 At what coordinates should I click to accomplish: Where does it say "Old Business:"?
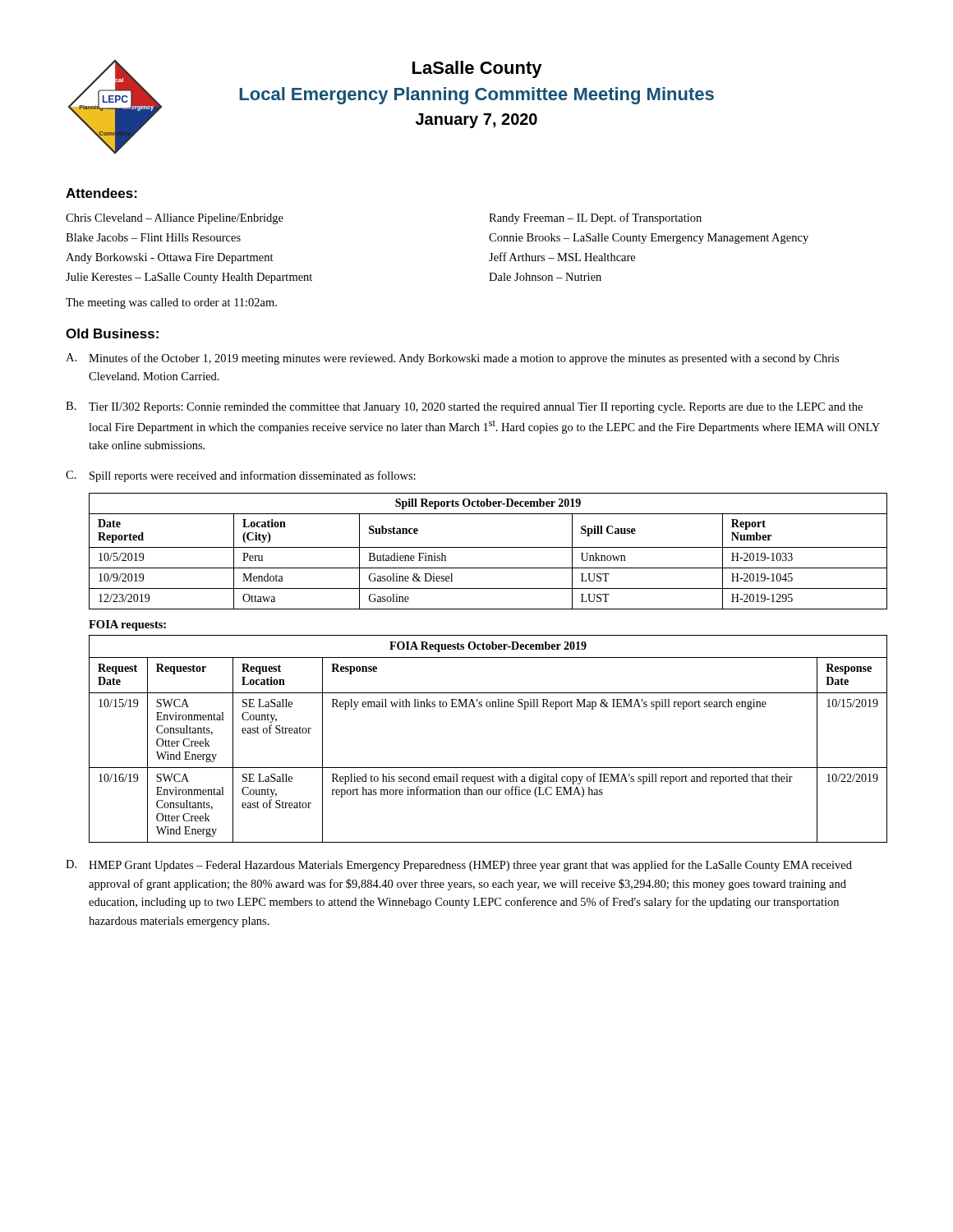click(113, 334)
